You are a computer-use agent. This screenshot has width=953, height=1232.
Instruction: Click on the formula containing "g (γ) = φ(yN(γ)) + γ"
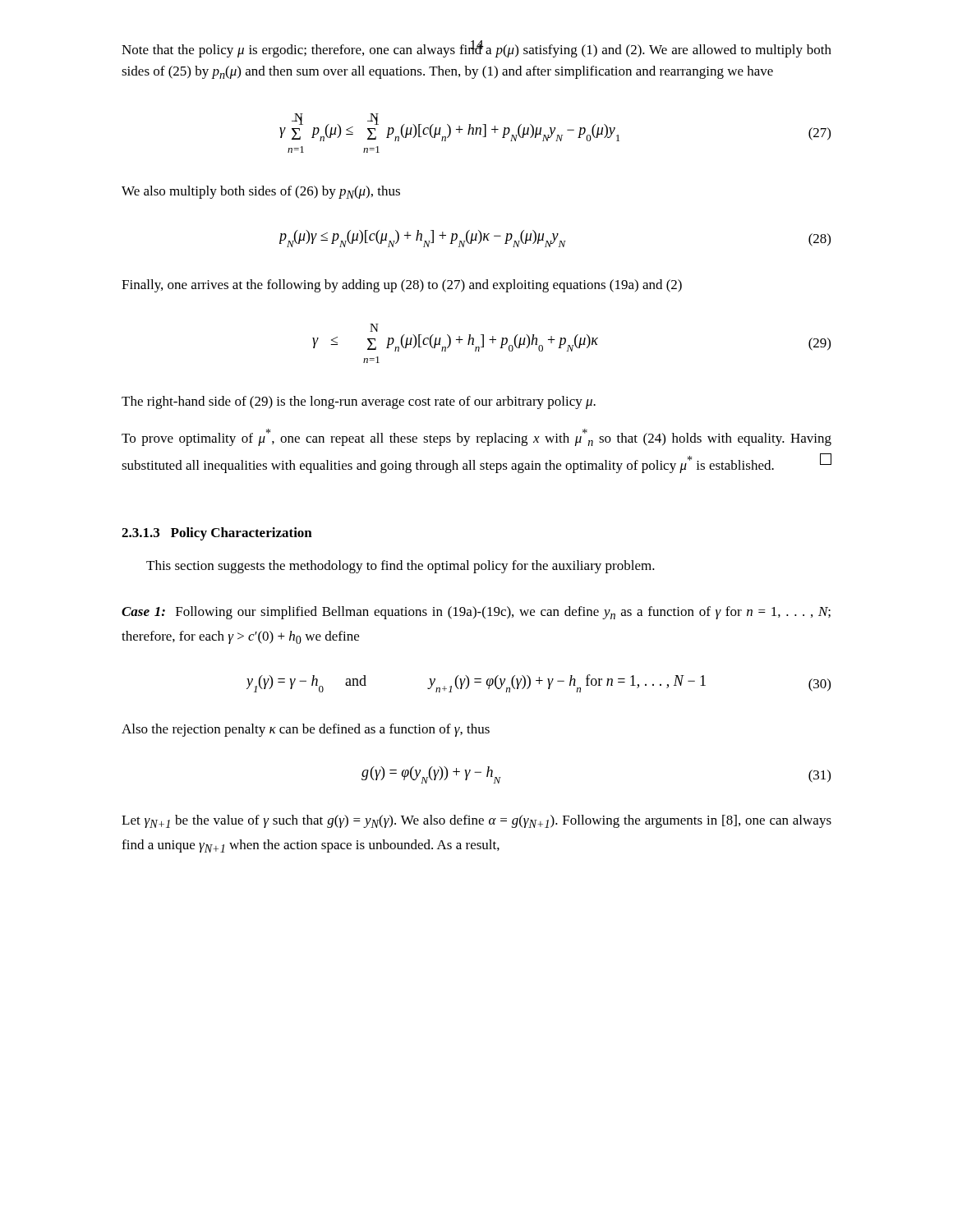[x=476, y=775]
